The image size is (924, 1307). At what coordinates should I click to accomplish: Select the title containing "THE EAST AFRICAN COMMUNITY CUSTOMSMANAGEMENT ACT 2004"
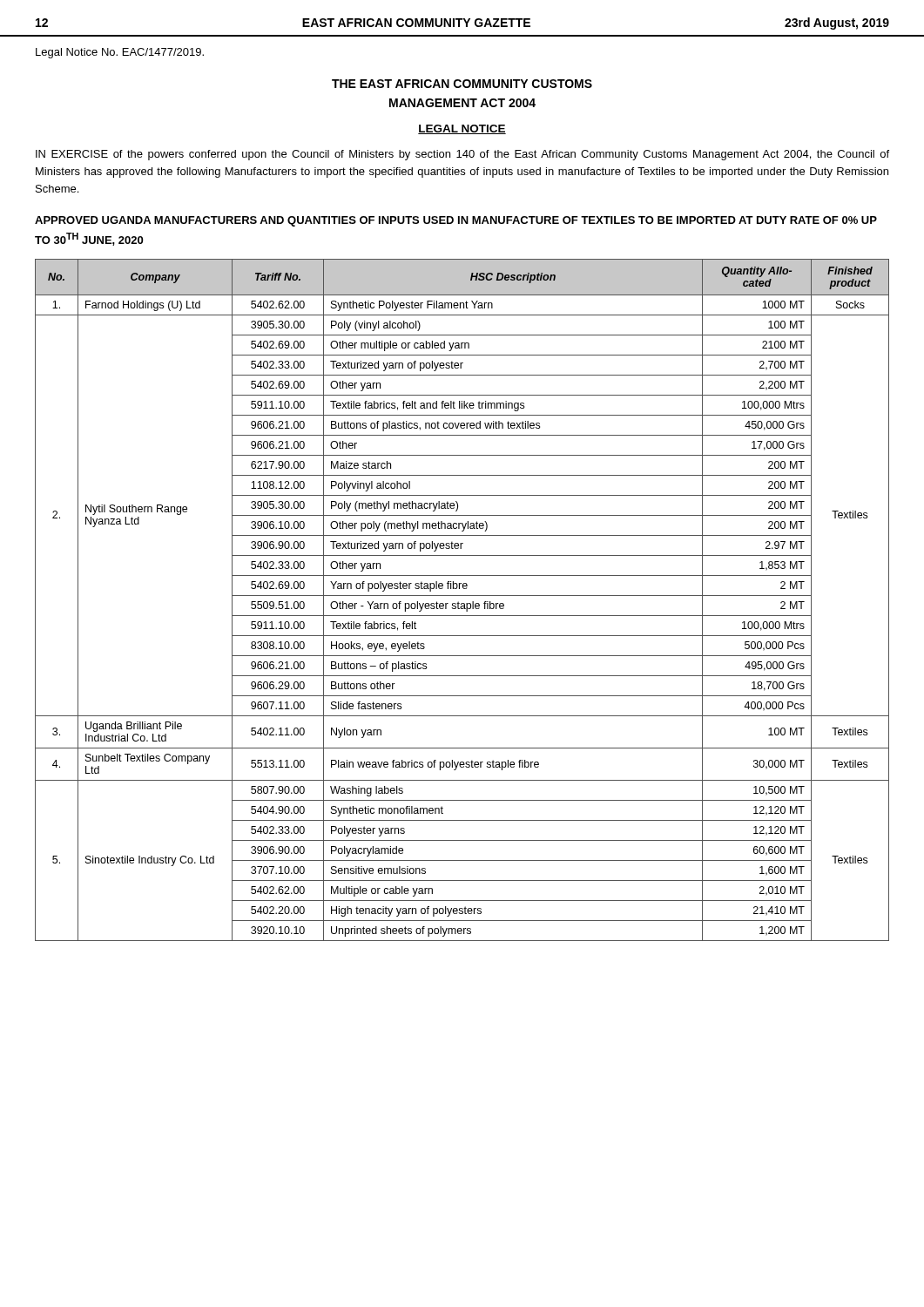tap(462, 93)
